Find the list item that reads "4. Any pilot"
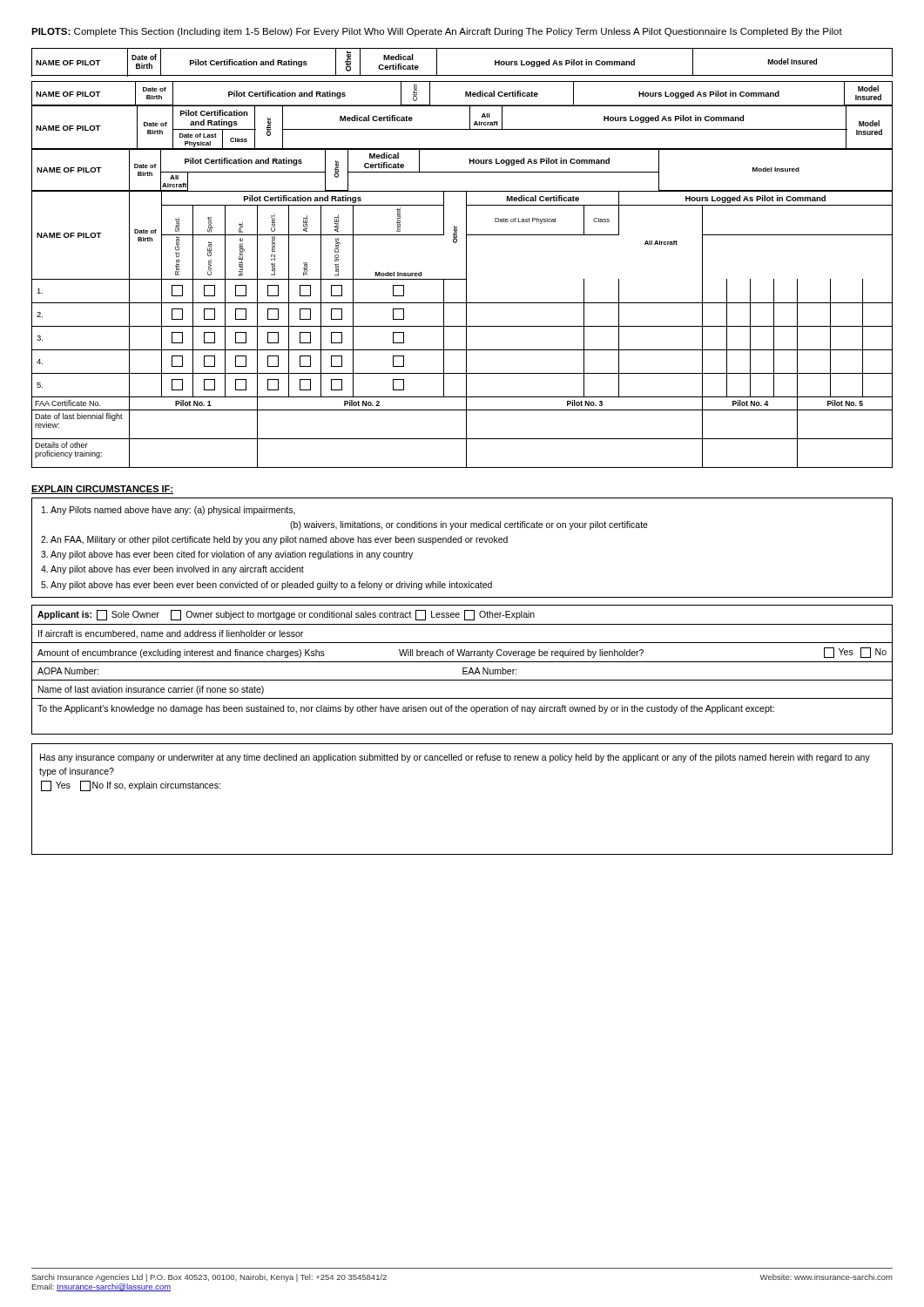Screen dimensions: 1307x924 coord(172,569)
